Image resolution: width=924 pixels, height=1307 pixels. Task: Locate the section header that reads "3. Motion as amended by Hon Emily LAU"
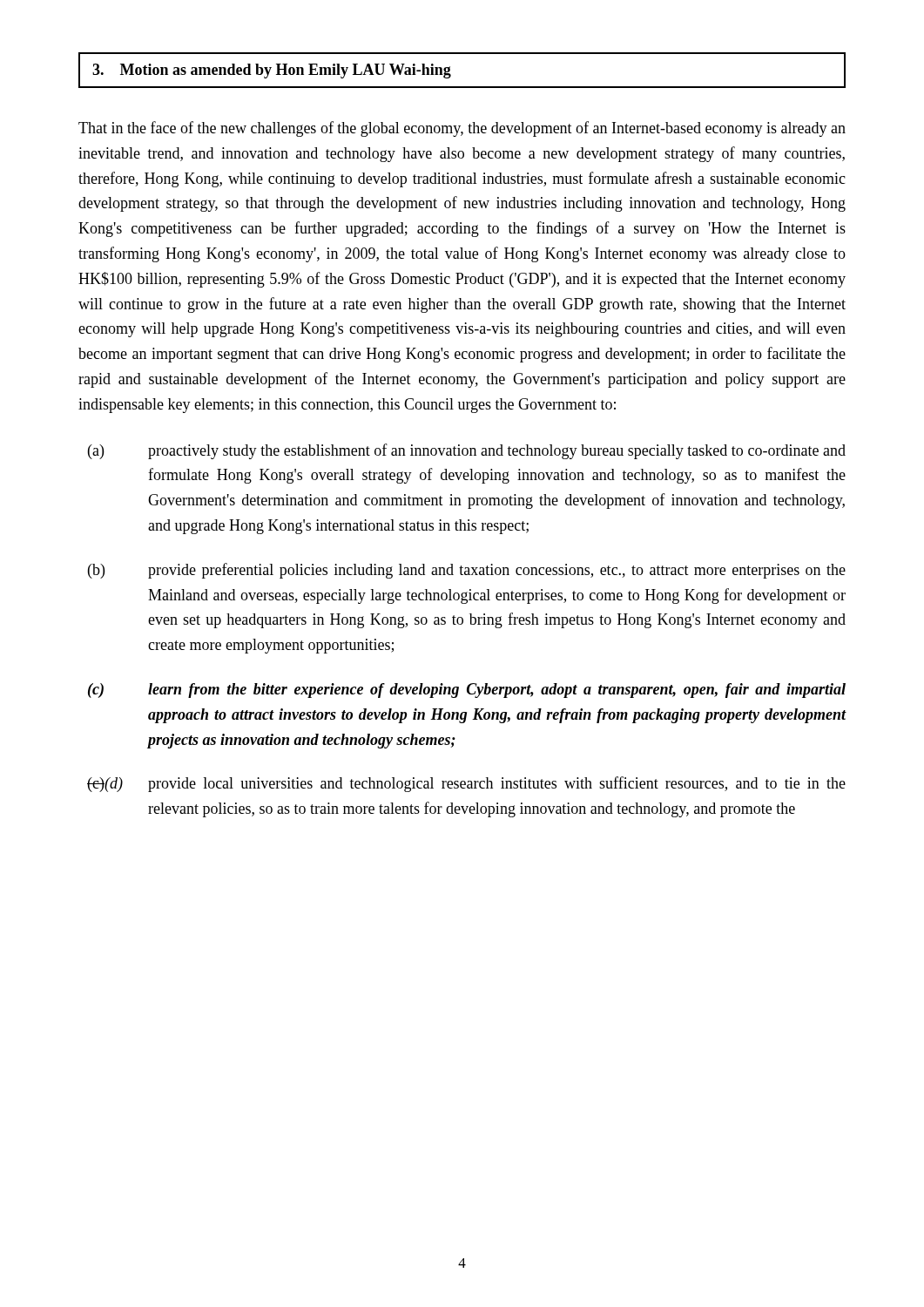272,70
